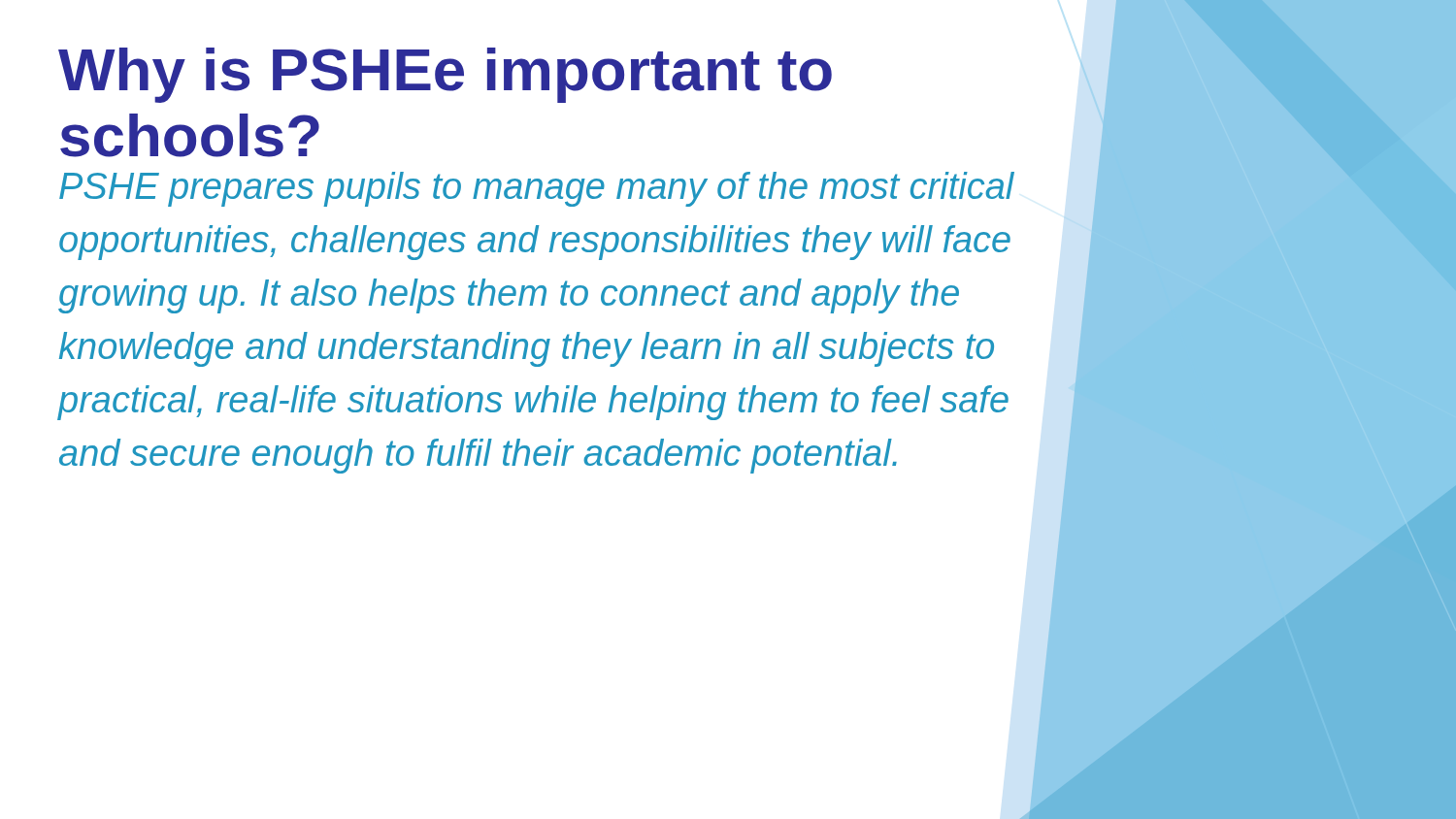Find the title on this page that starts "Why is PSHEe important to"
Viewport: 1456px width, 819px height.
tap(563, 103)
